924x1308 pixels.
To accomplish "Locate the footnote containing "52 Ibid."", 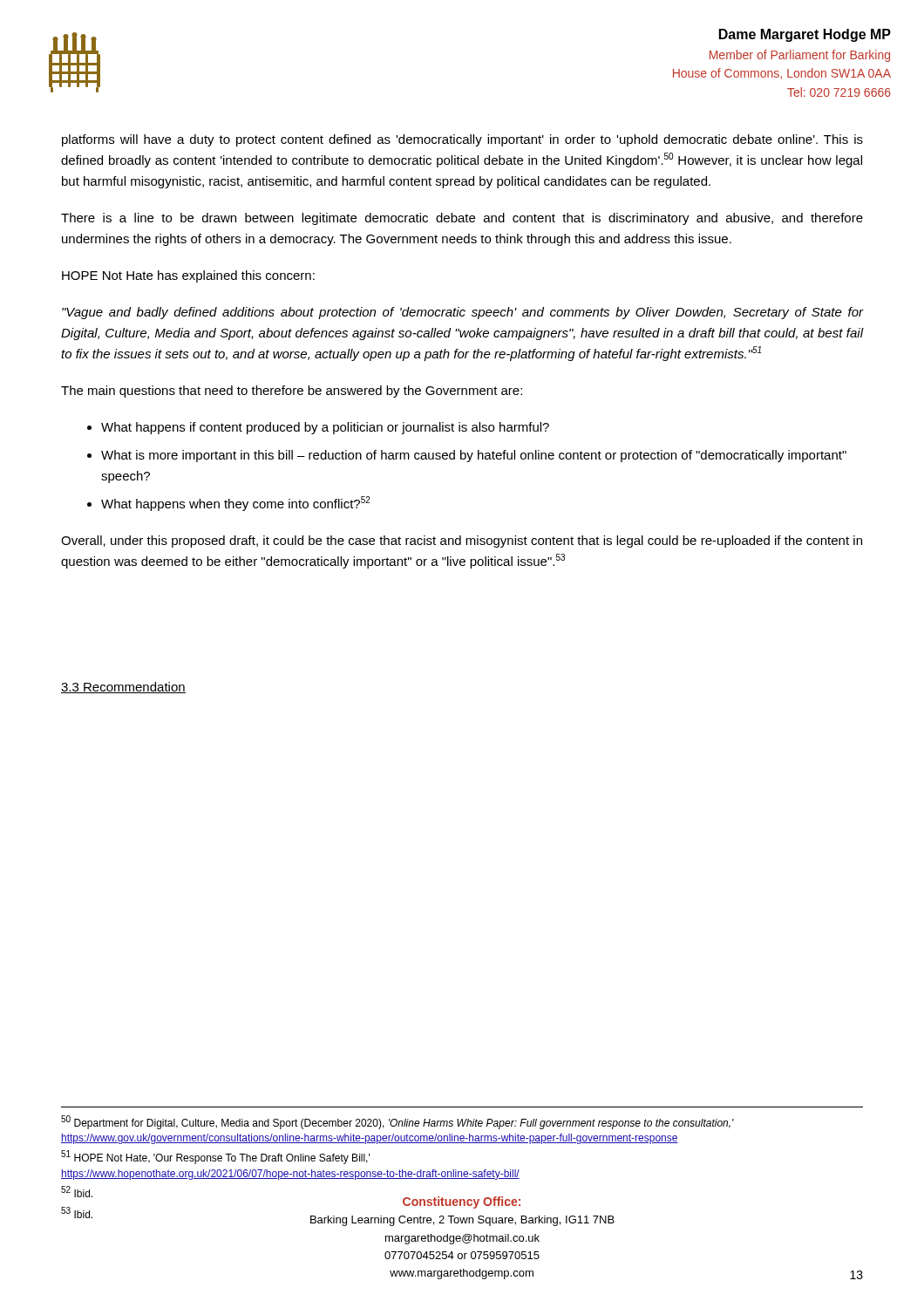I will (x=462, y=1193).
